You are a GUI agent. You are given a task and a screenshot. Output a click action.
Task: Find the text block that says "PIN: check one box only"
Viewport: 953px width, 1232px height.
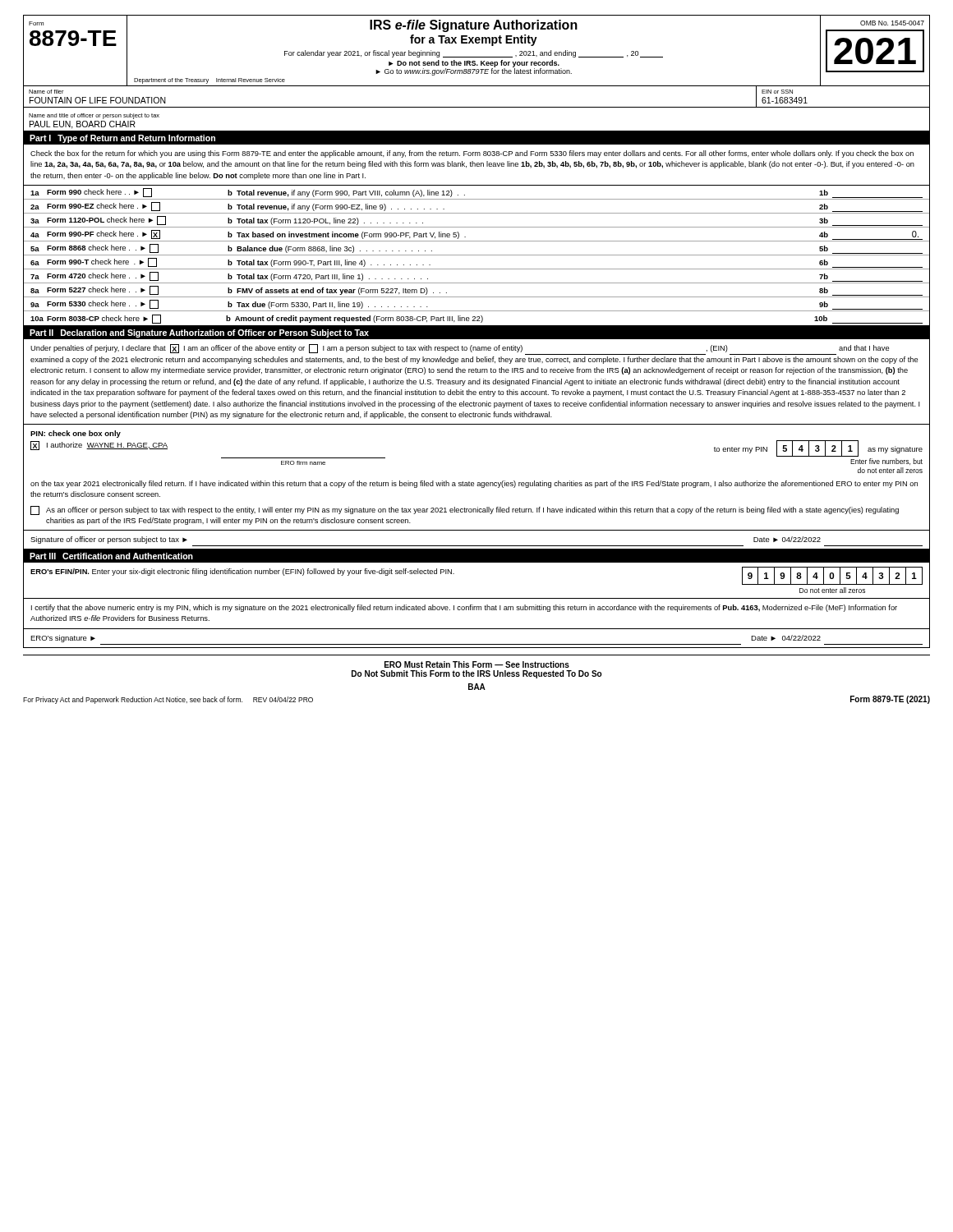tap(476, 478)
